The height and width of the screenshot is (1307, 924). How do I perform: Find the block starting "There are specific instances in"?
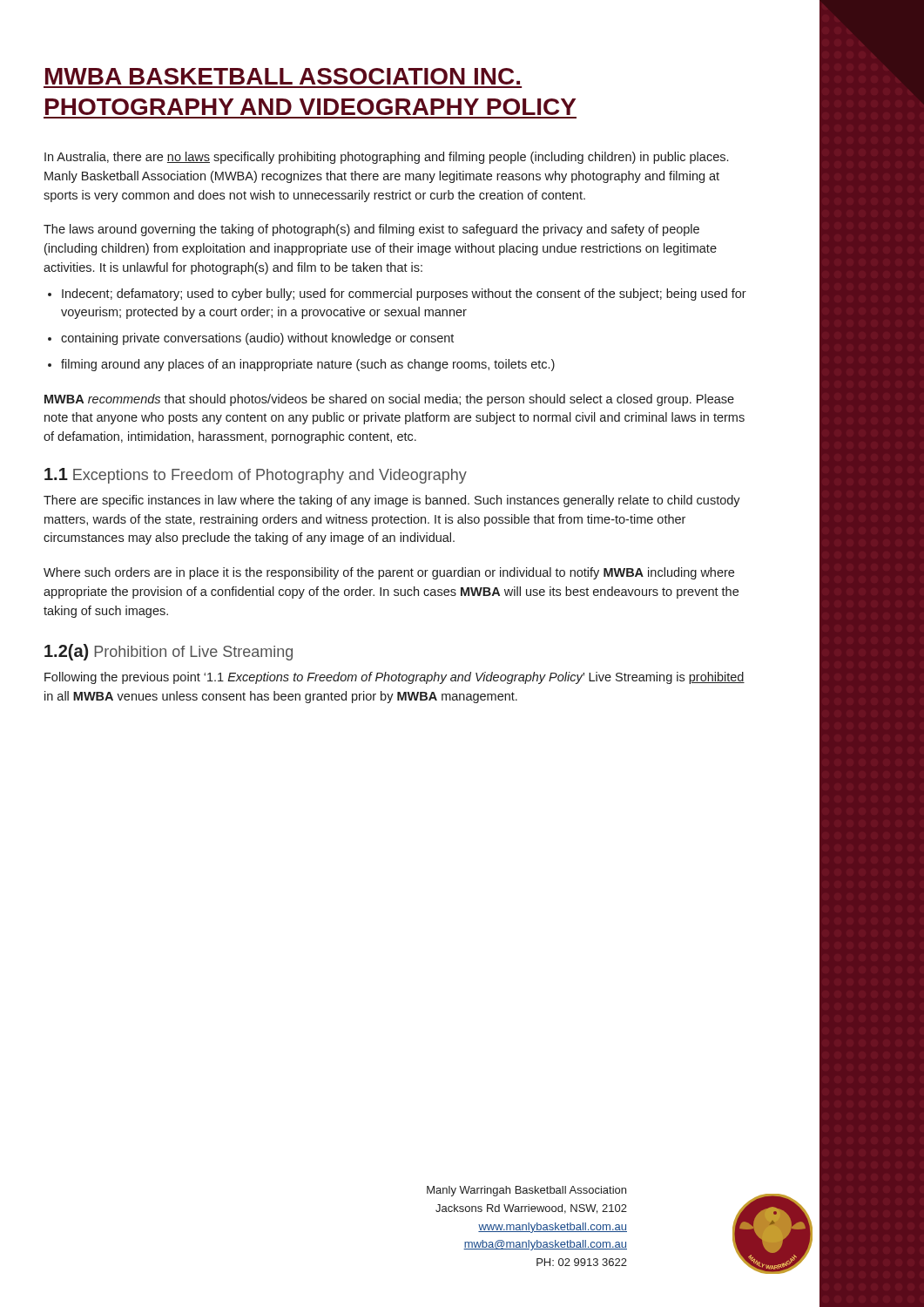point(392,519)
